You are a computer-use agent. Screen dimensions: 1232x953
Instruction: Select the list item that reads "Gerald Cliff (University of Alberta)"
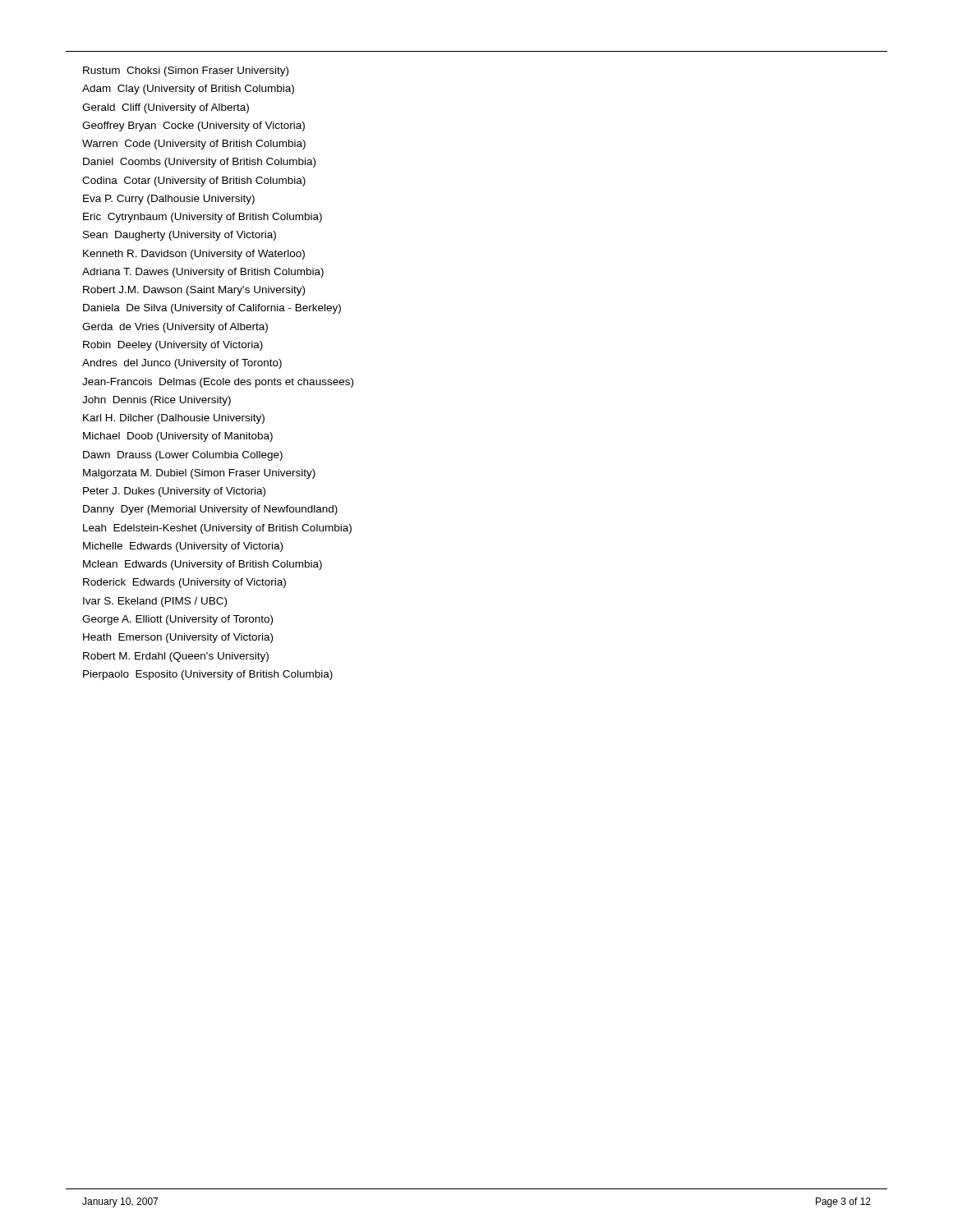click(x=166, y=107)
